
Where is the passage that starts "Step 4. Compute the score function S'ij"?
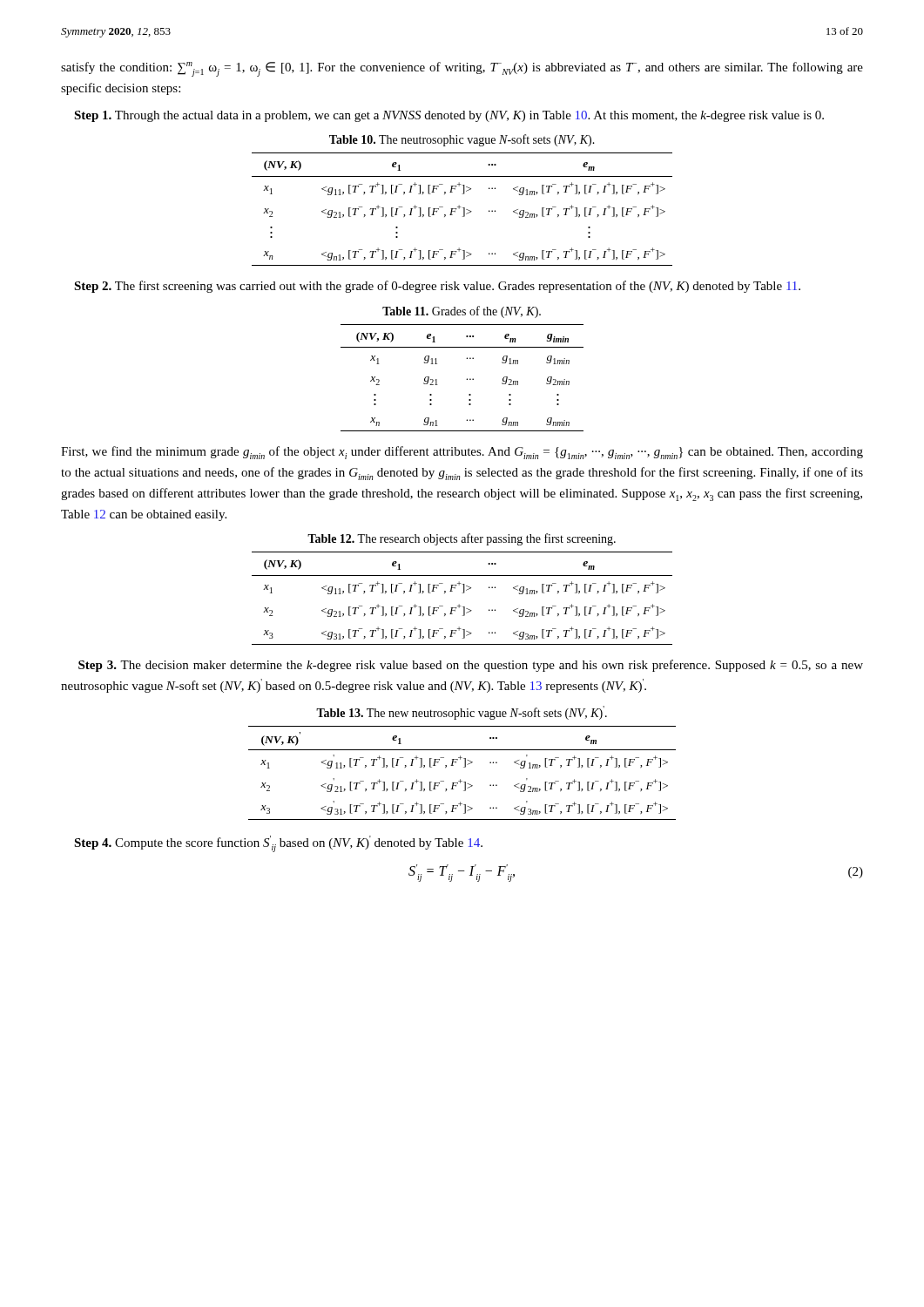pyautogui.click(x=272, y=843)
